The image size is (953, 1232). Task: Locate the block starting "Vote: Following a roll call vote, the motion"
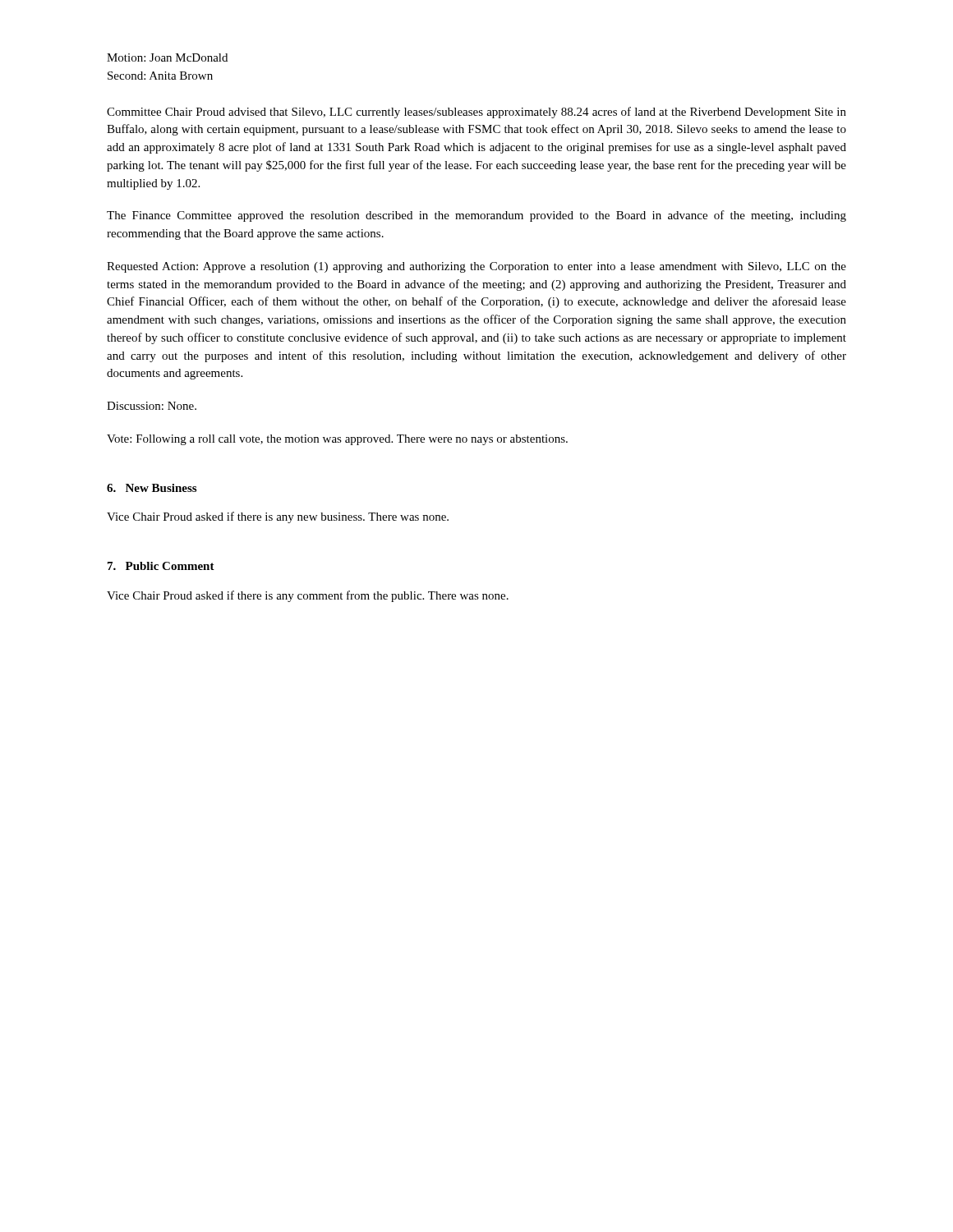338,438
